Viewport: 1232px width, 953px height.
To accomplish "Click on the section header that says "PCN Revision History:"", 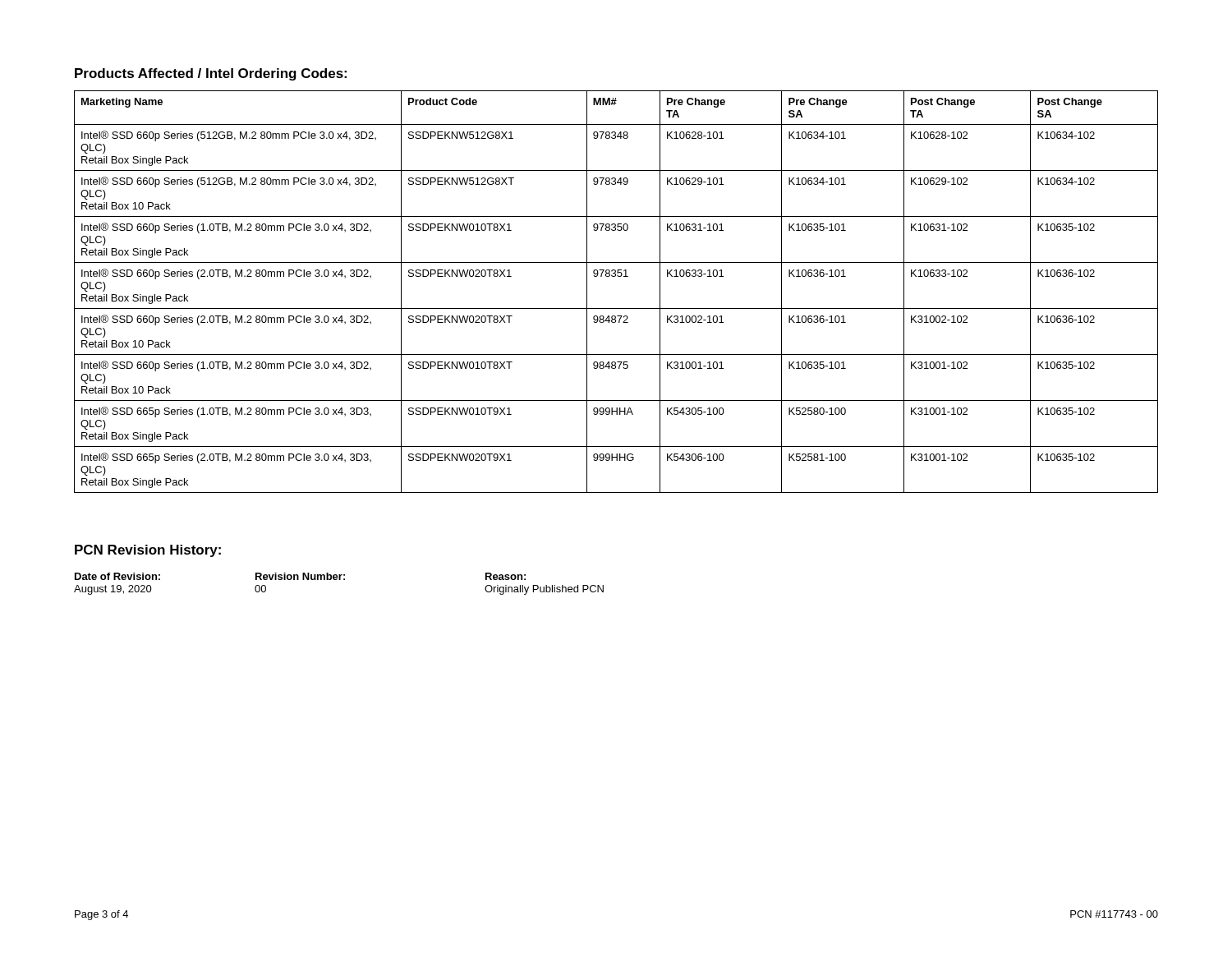I will pyautogui.click(x=148, y=550).
